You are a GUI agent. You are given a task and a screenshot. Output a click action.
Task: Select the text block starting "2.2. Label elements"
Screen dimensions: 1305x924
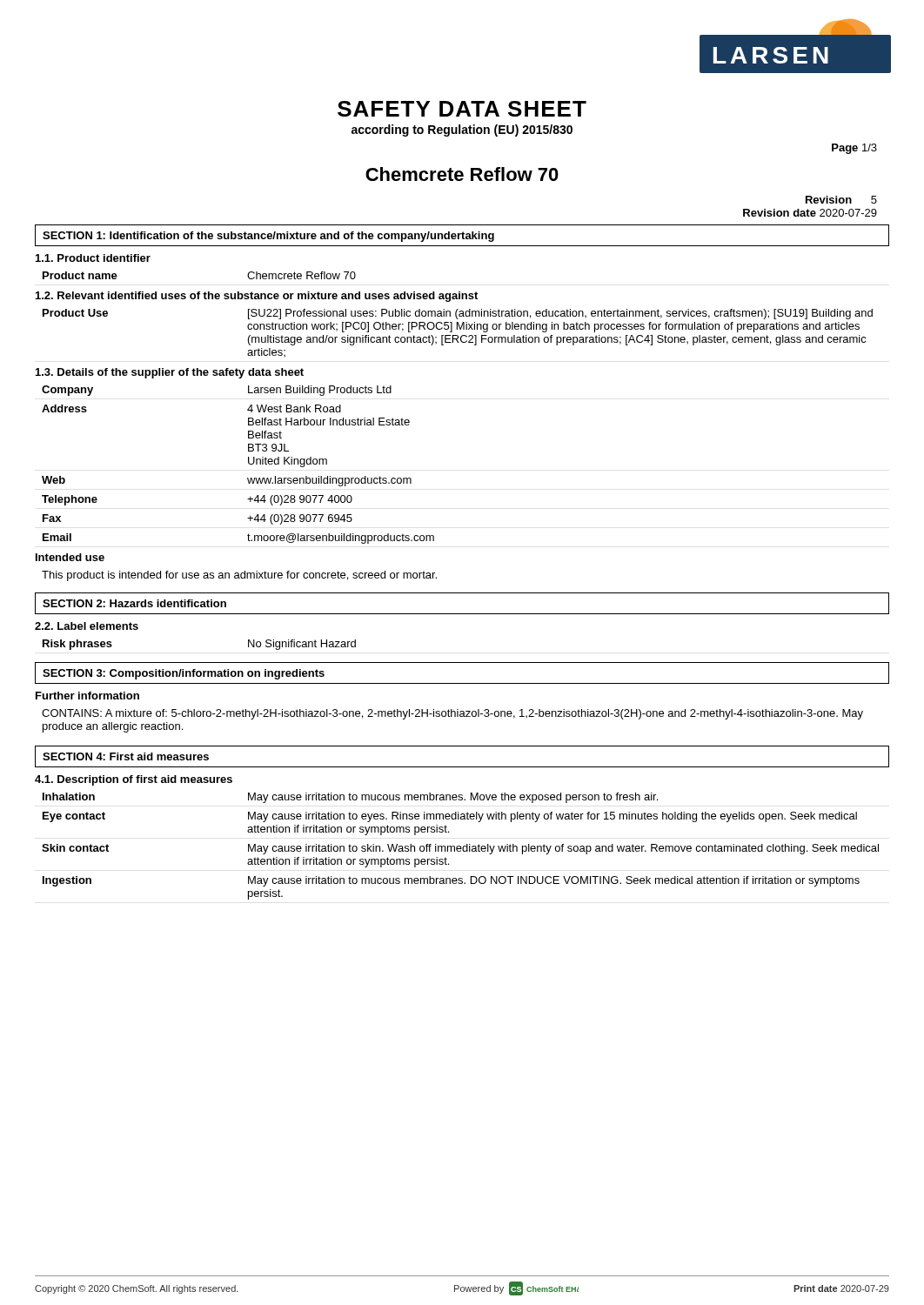pos(87,626)
